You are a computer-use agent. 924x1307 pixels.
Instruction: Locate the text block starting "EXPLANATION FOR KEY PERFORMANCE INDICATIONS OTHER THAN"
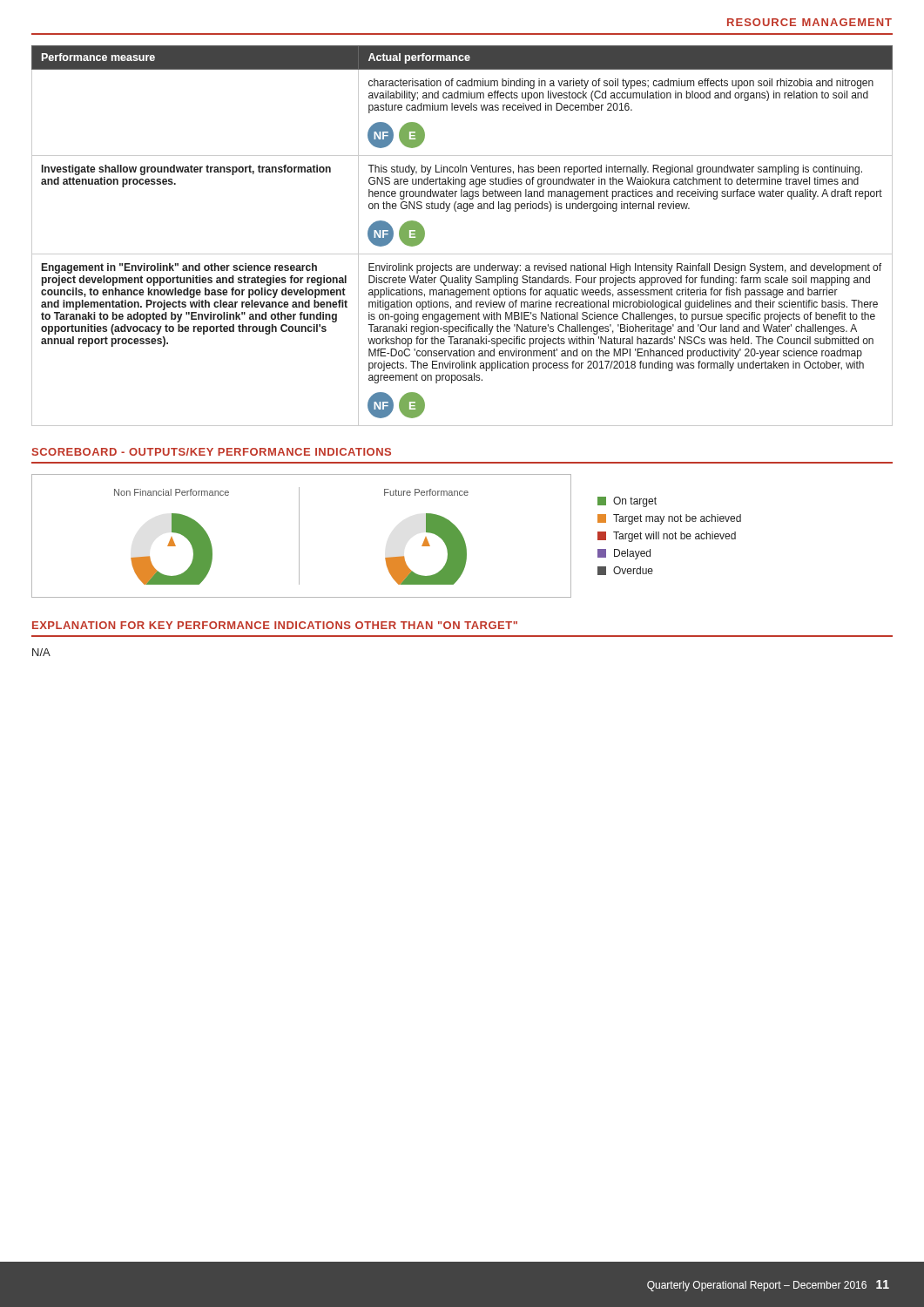click(x=275, y=625)
